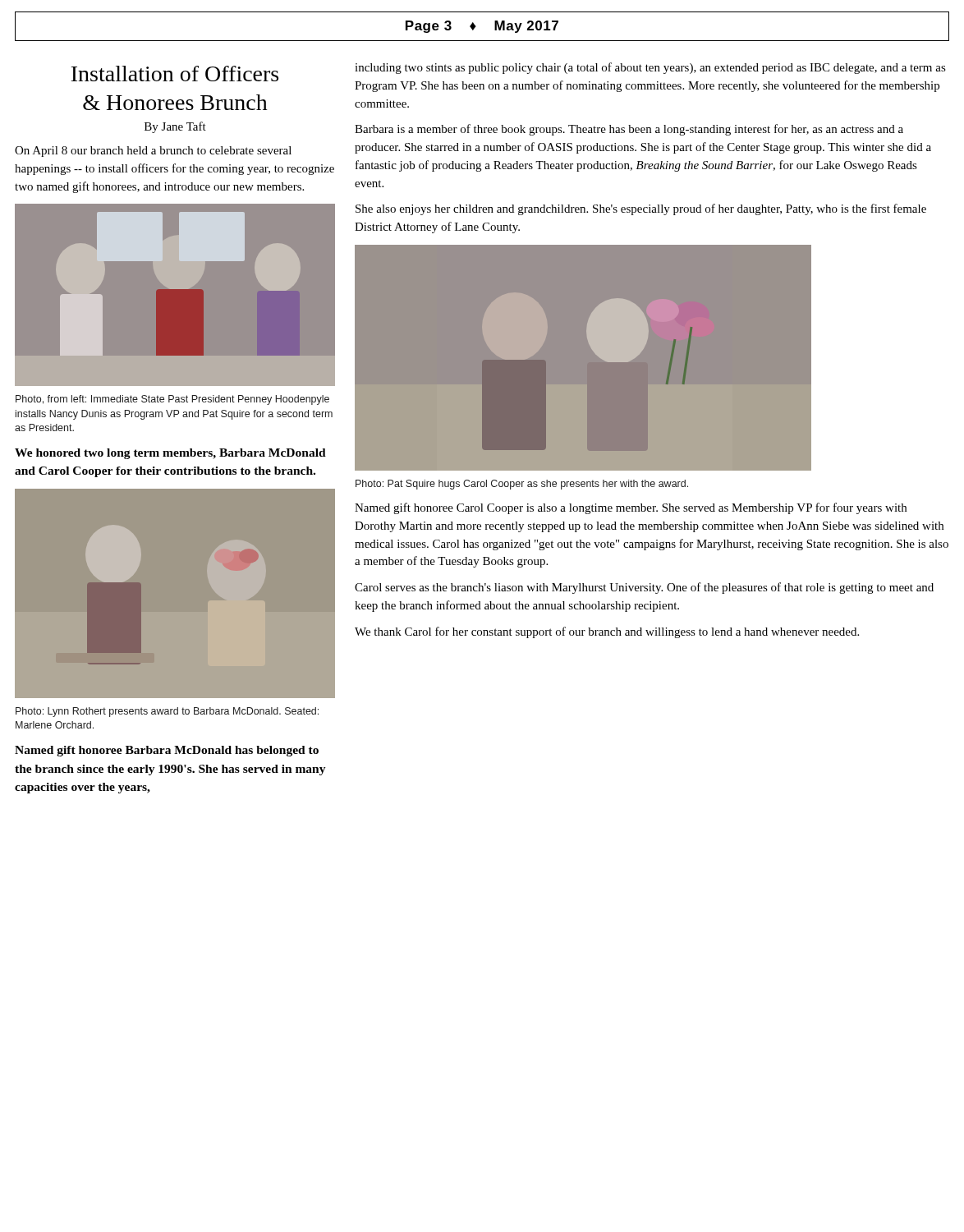
Task: Locate the text starting "We honored two long"
Action: (x=170, y=461)
